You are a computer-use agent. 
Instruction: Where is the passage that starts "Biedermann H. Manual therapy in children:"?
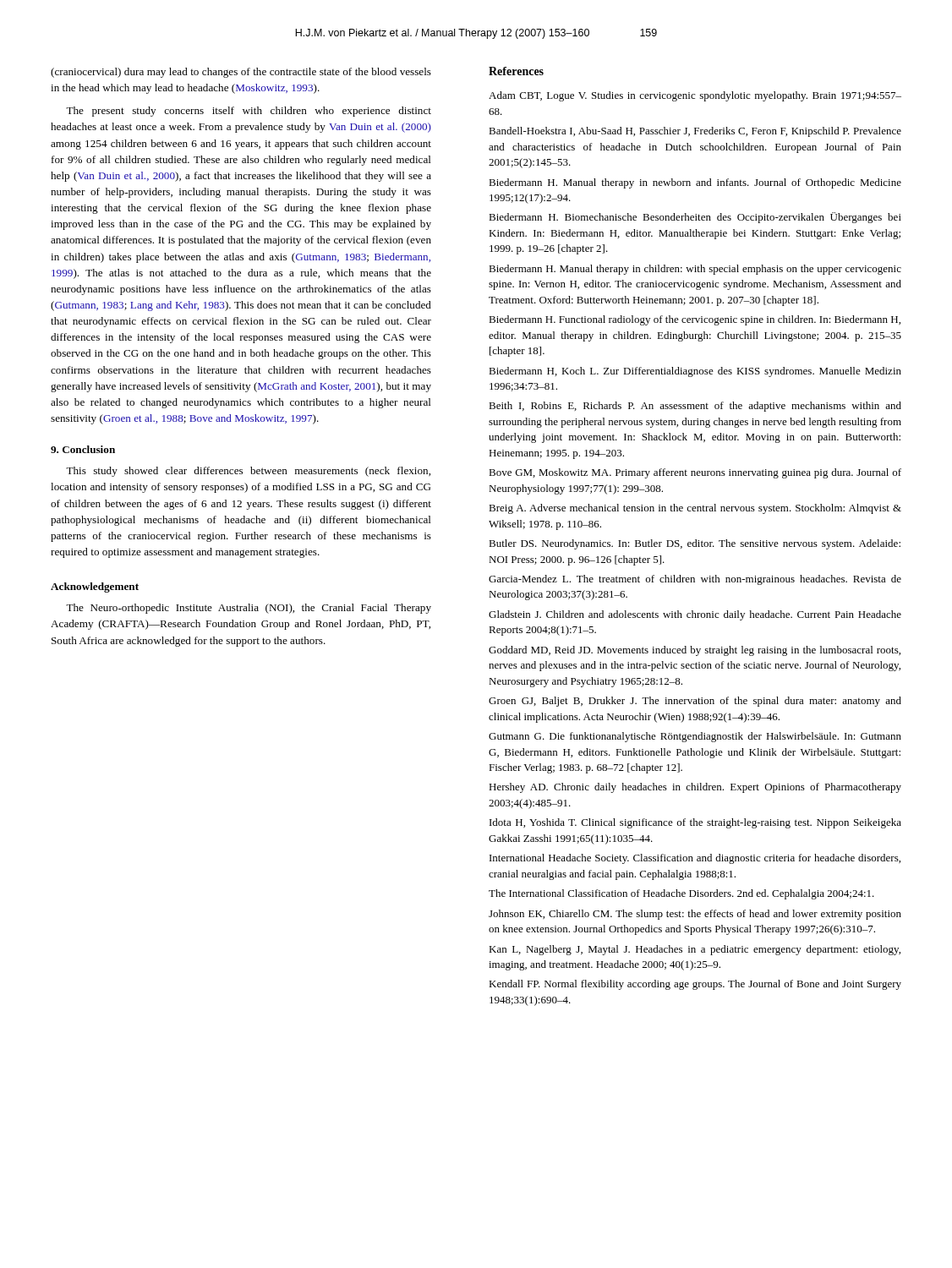coord(695,284)
